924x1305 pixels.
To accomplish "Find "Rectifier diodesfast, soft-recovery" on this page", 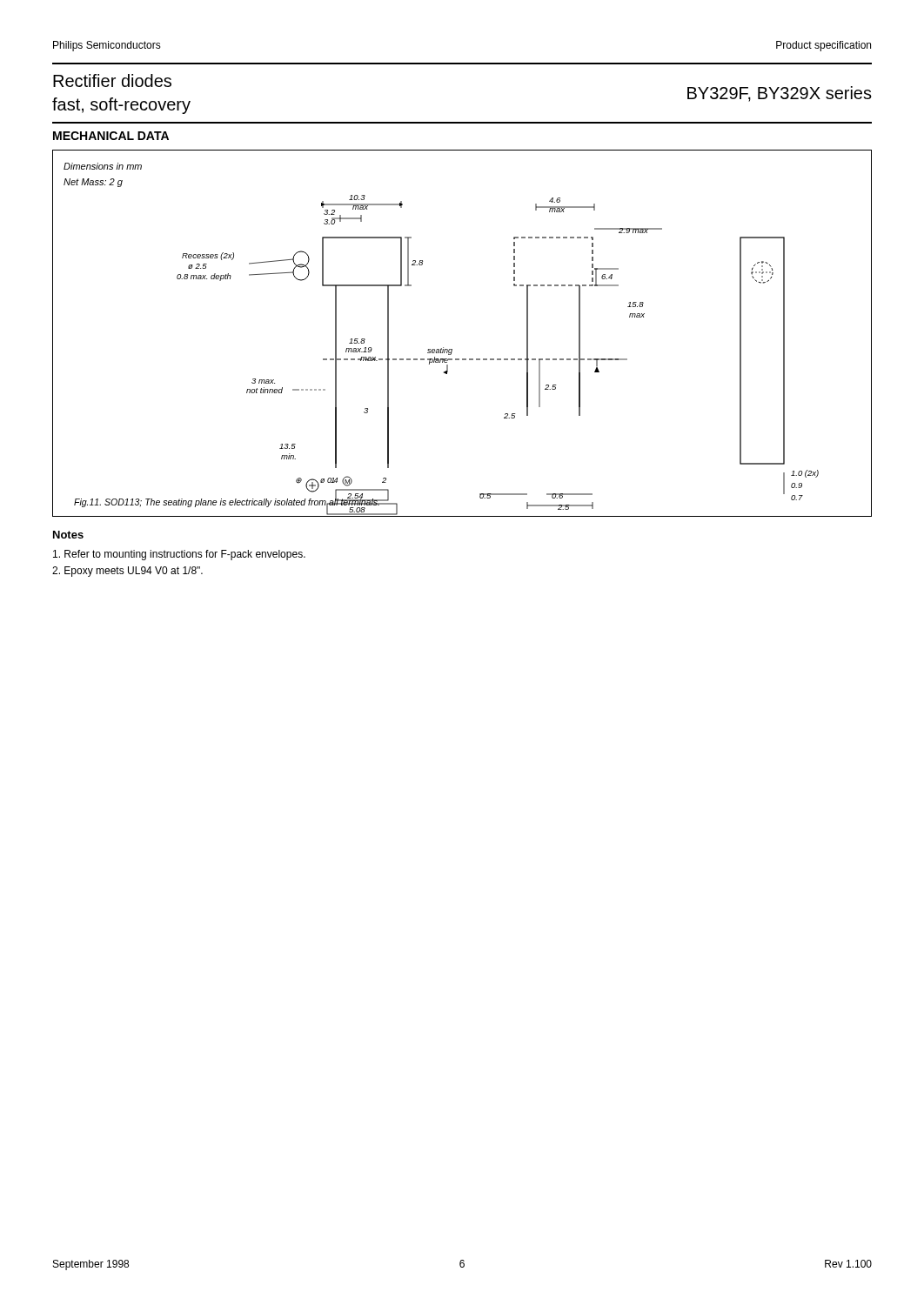I will tap(121, 93).
